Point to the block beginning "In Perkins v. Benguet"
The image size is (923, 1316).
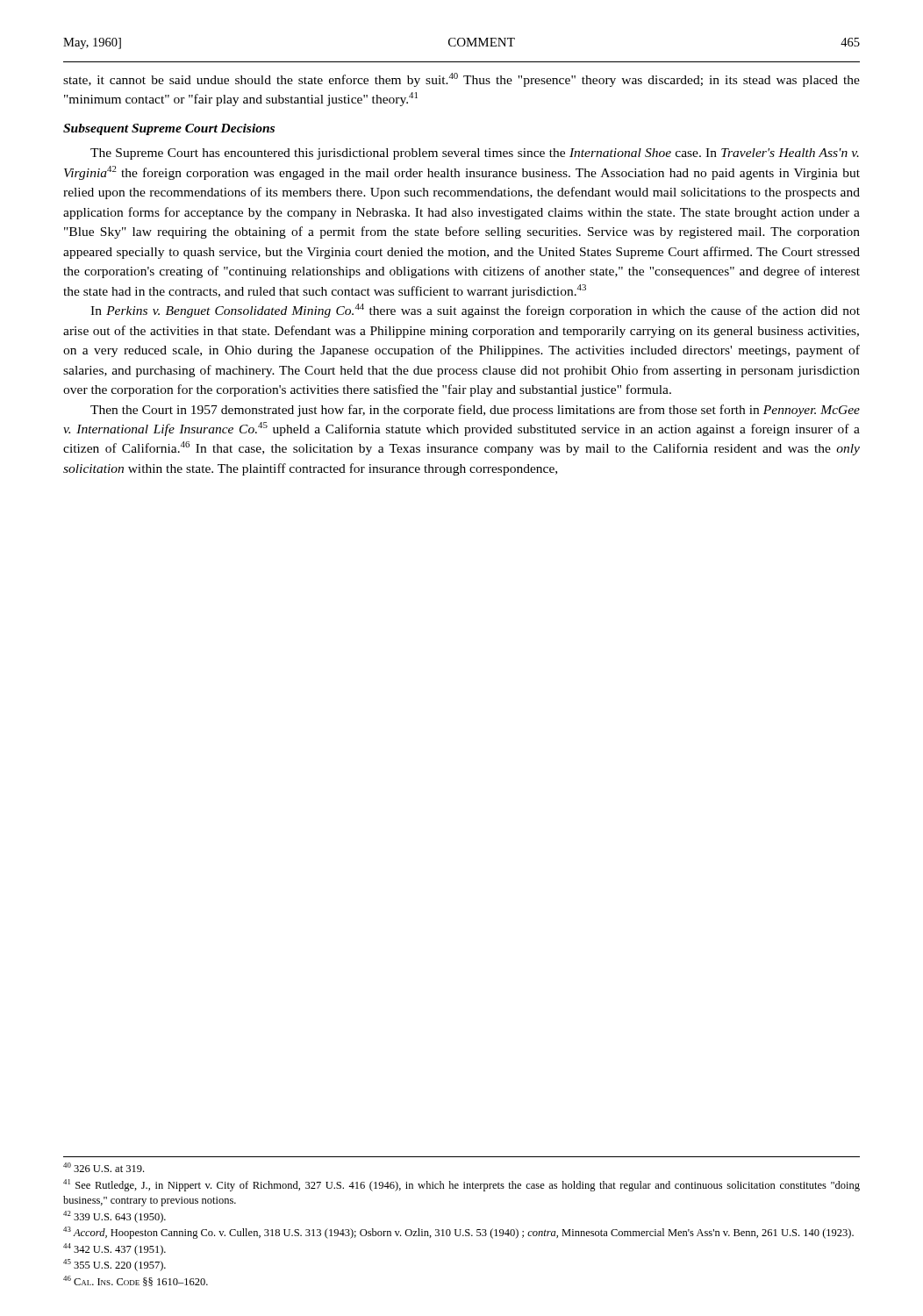(x=462, y=350)
